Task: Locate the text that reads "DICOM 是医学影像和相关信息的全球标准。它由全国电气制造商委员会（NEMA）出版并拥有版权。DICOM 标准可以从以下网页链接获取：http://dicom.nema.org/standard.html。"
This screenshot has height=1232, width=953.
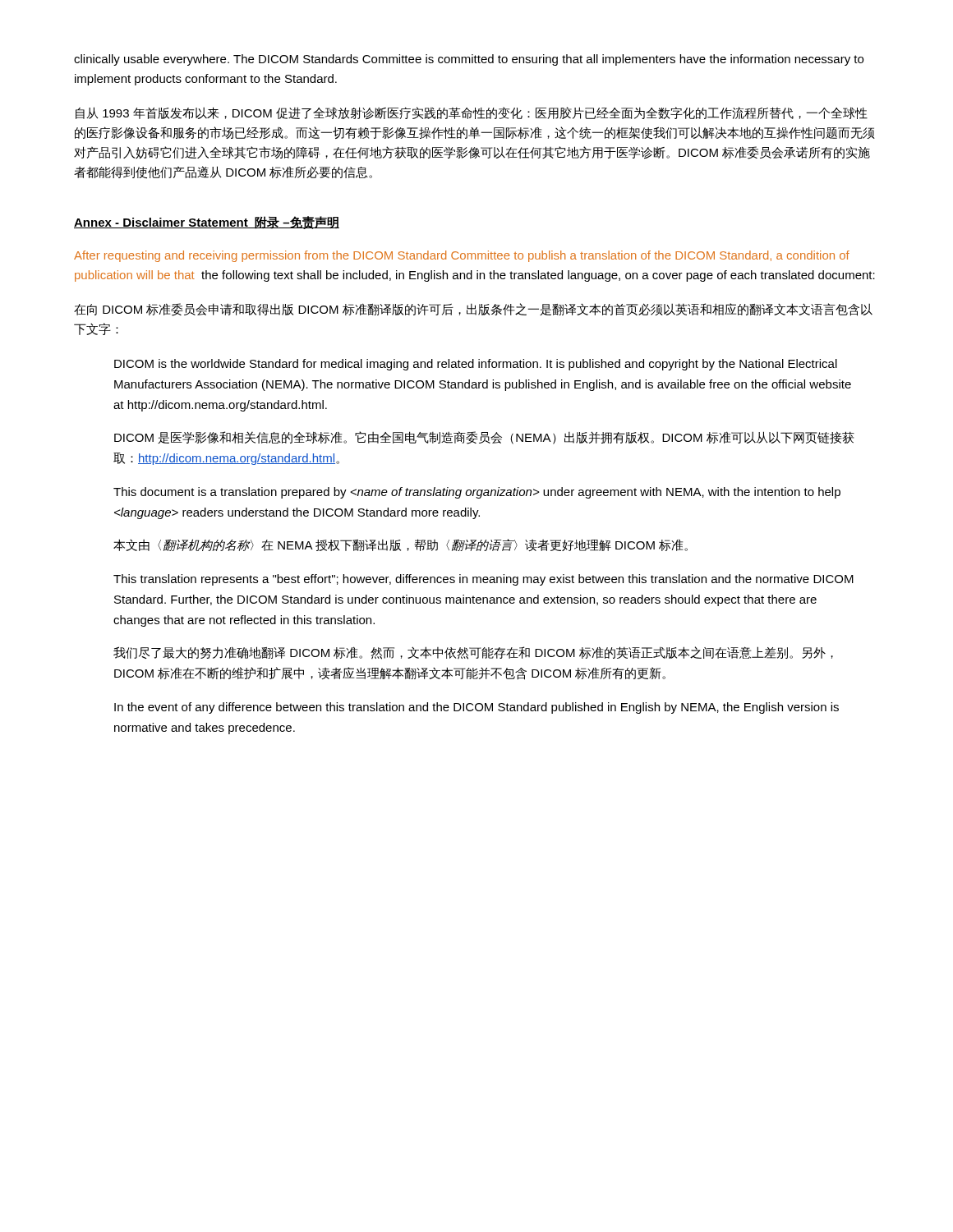Action: [x=484, y=448]
